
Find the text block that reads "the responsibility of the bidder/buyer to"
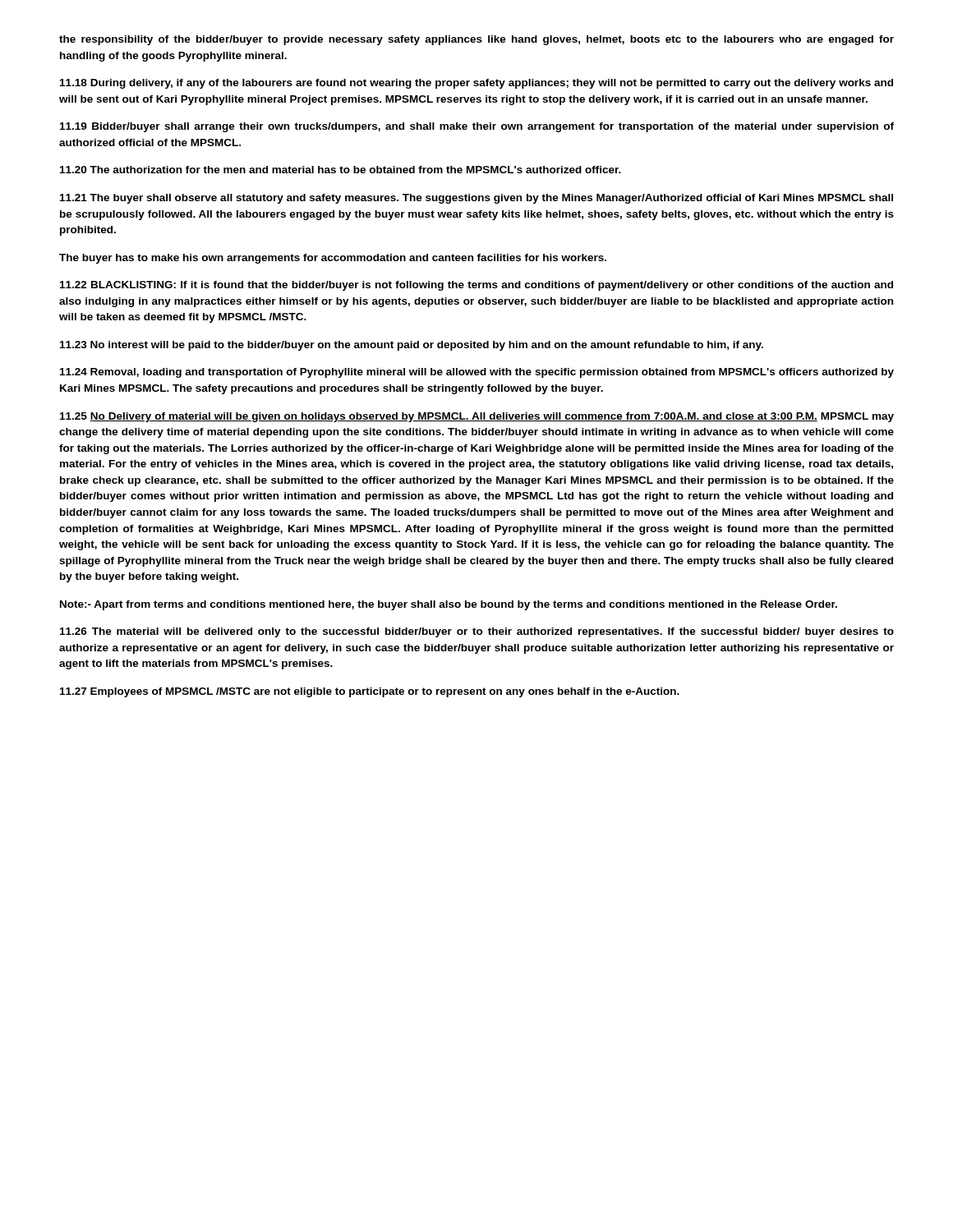pos(476,47)
